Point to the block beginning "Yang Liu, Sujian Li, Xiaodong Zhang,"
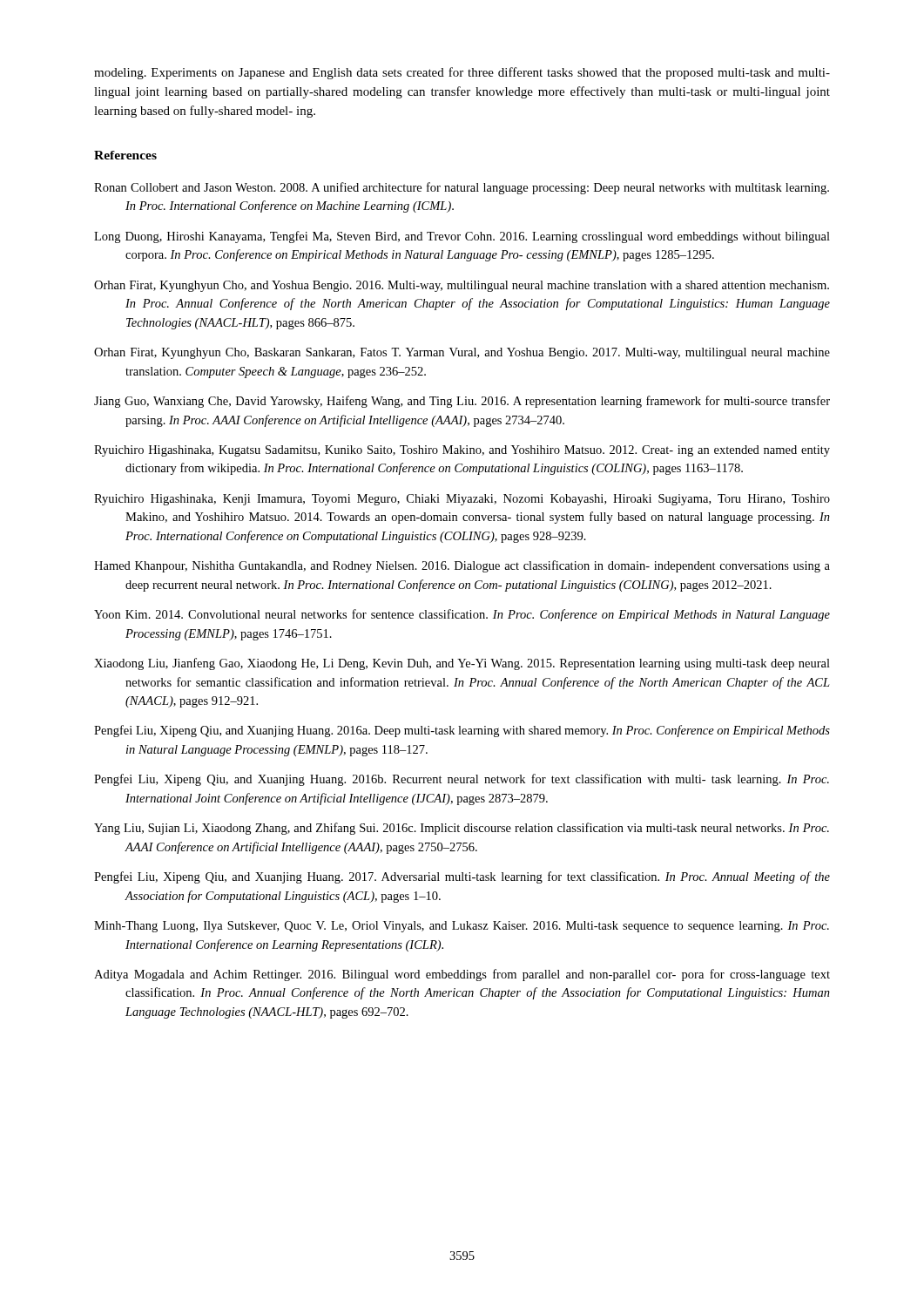This screenshot has width=924, height=1307. point(462,837)
